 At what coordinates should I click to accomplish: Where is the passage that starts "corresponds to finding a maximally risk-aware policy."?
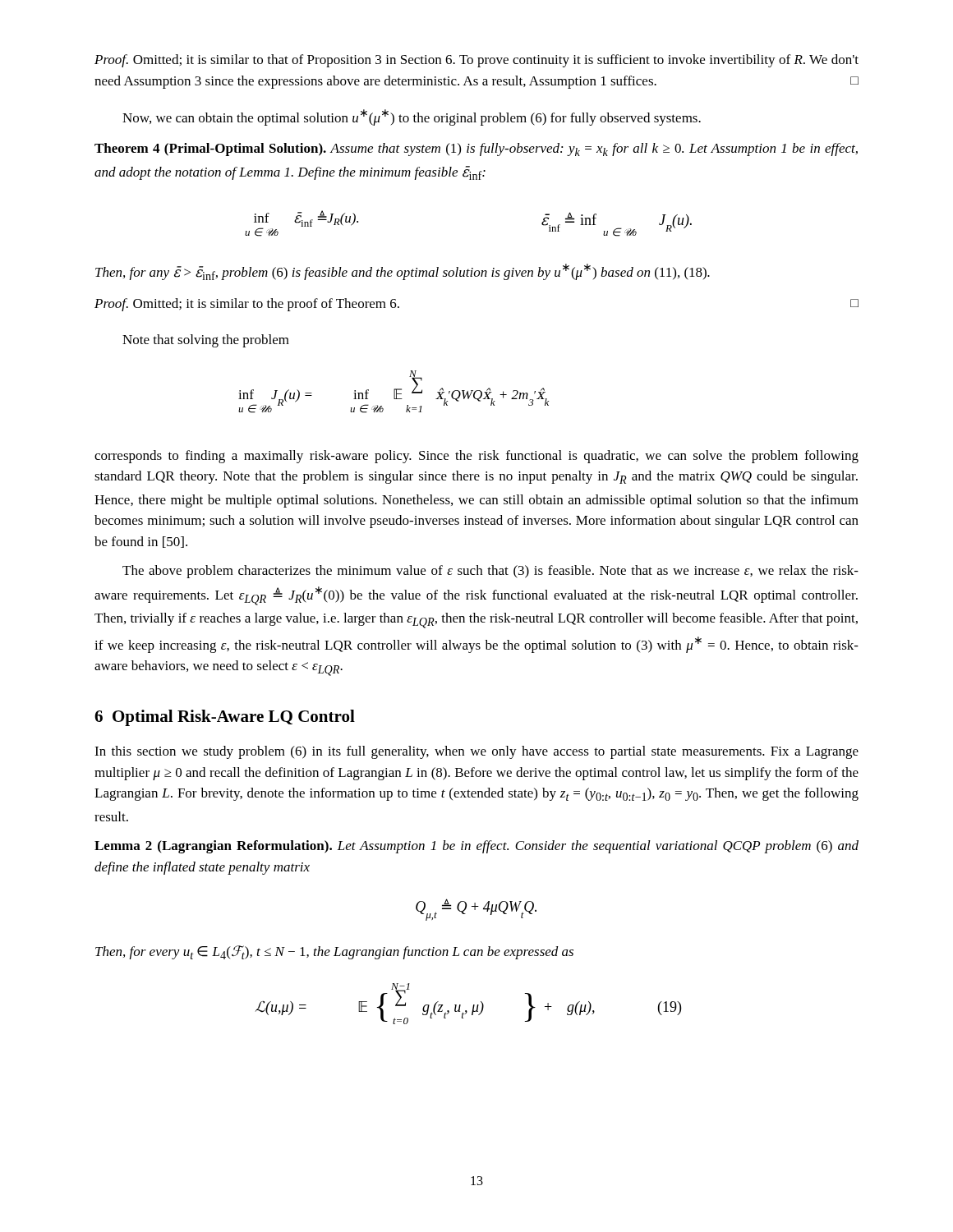(476, 499)
